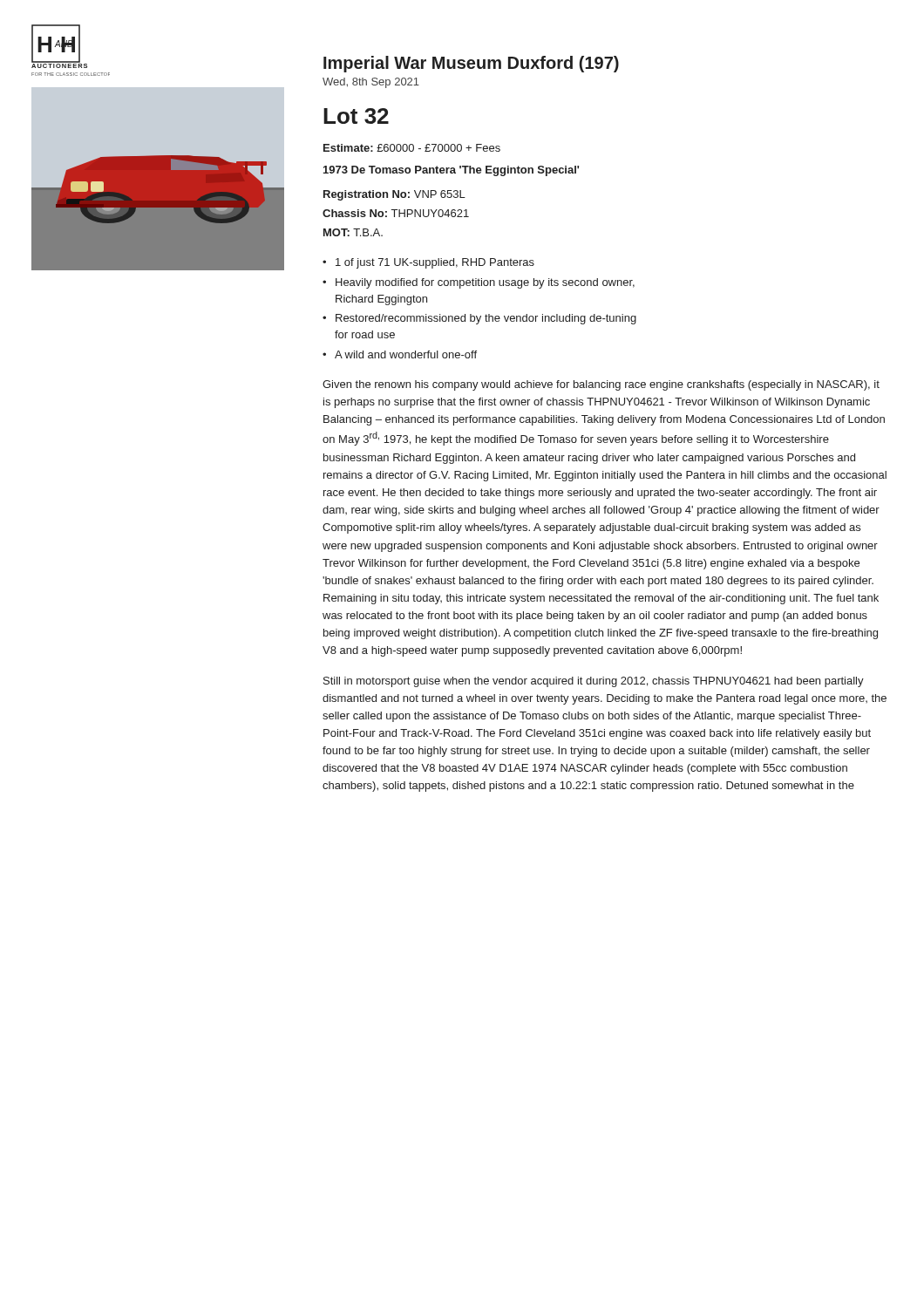Click on the text starting "Imperial War Museum"
924x1308 pixels.
tap(471, 63)
